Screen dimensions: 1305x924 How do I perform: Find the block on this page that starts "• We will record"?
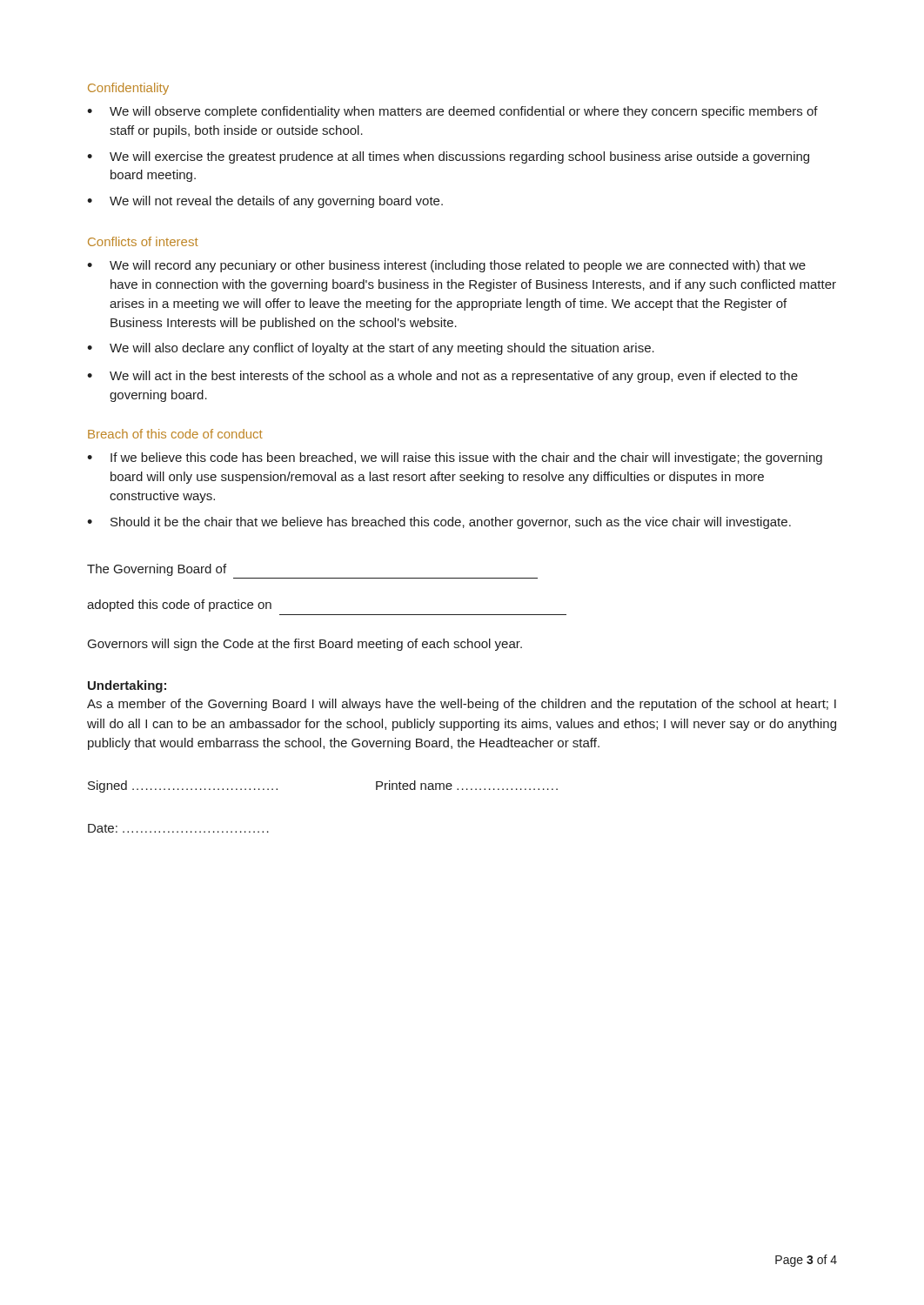pyautogui.click(x=462, y=294)
